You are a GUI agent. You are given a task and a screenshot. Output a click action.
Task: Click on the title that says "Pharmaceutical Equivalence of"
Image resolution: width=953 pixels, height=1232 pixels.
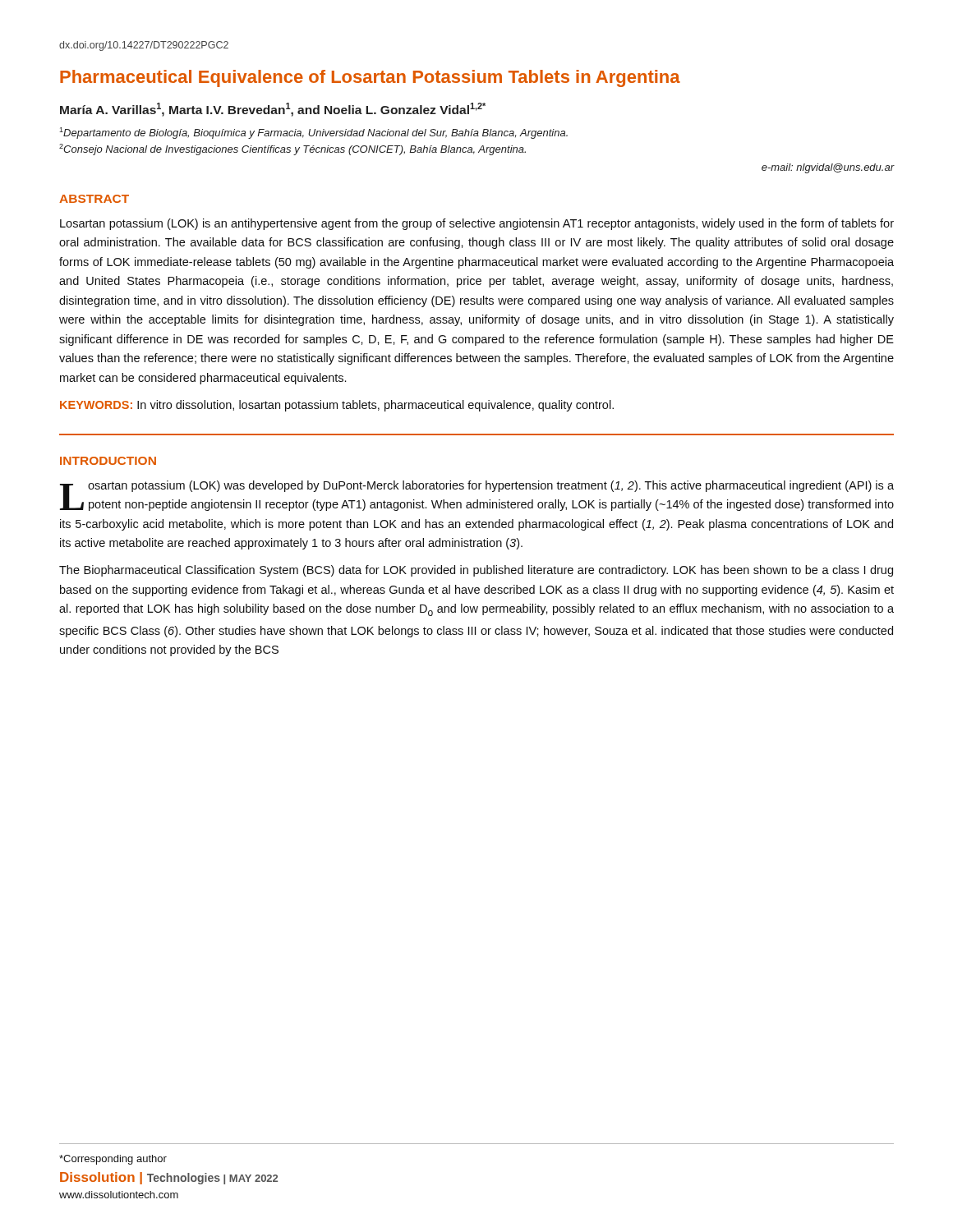click(x=370, y=77)
